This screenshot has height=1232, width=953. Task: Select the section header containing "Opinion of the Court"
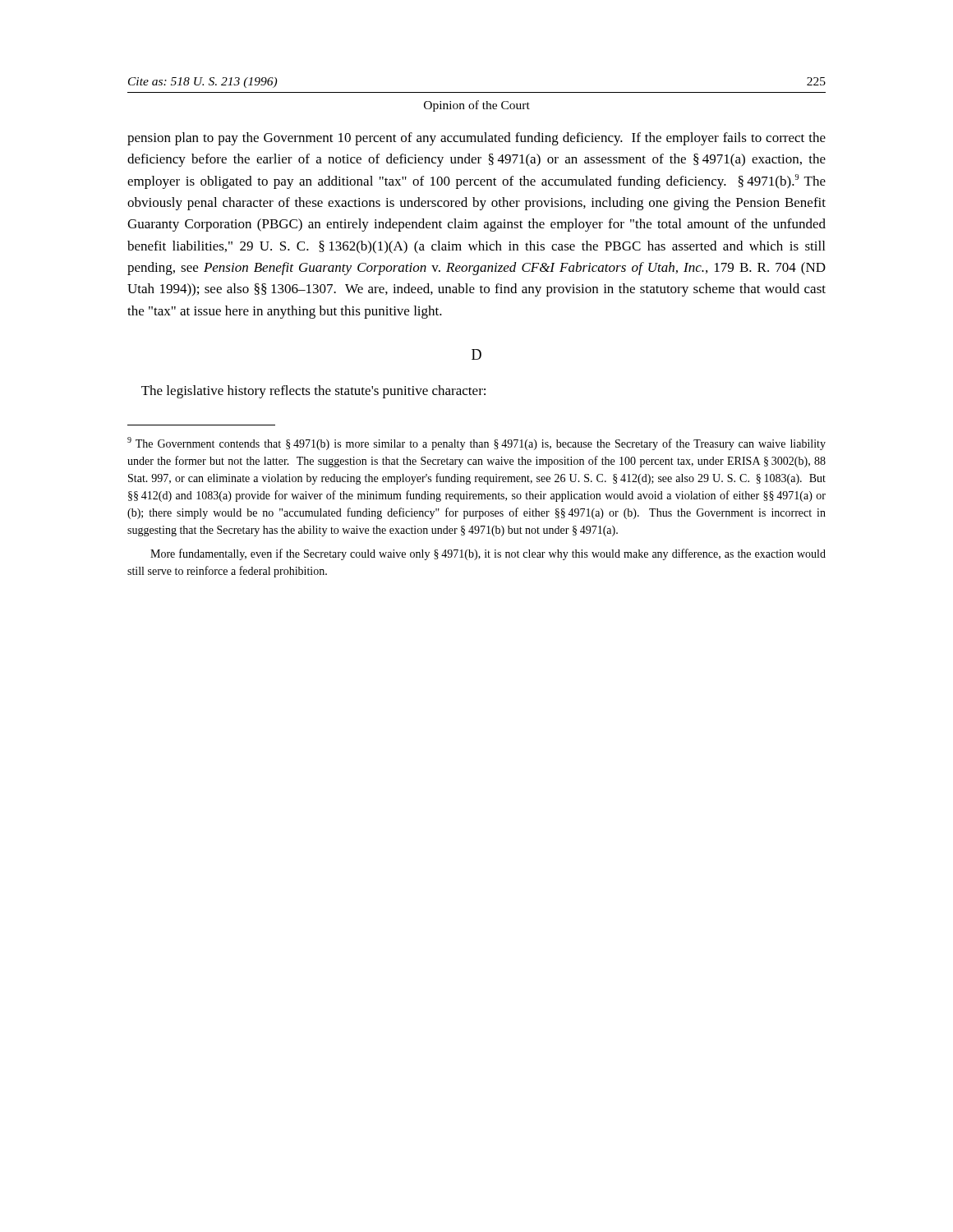point(476,105)
